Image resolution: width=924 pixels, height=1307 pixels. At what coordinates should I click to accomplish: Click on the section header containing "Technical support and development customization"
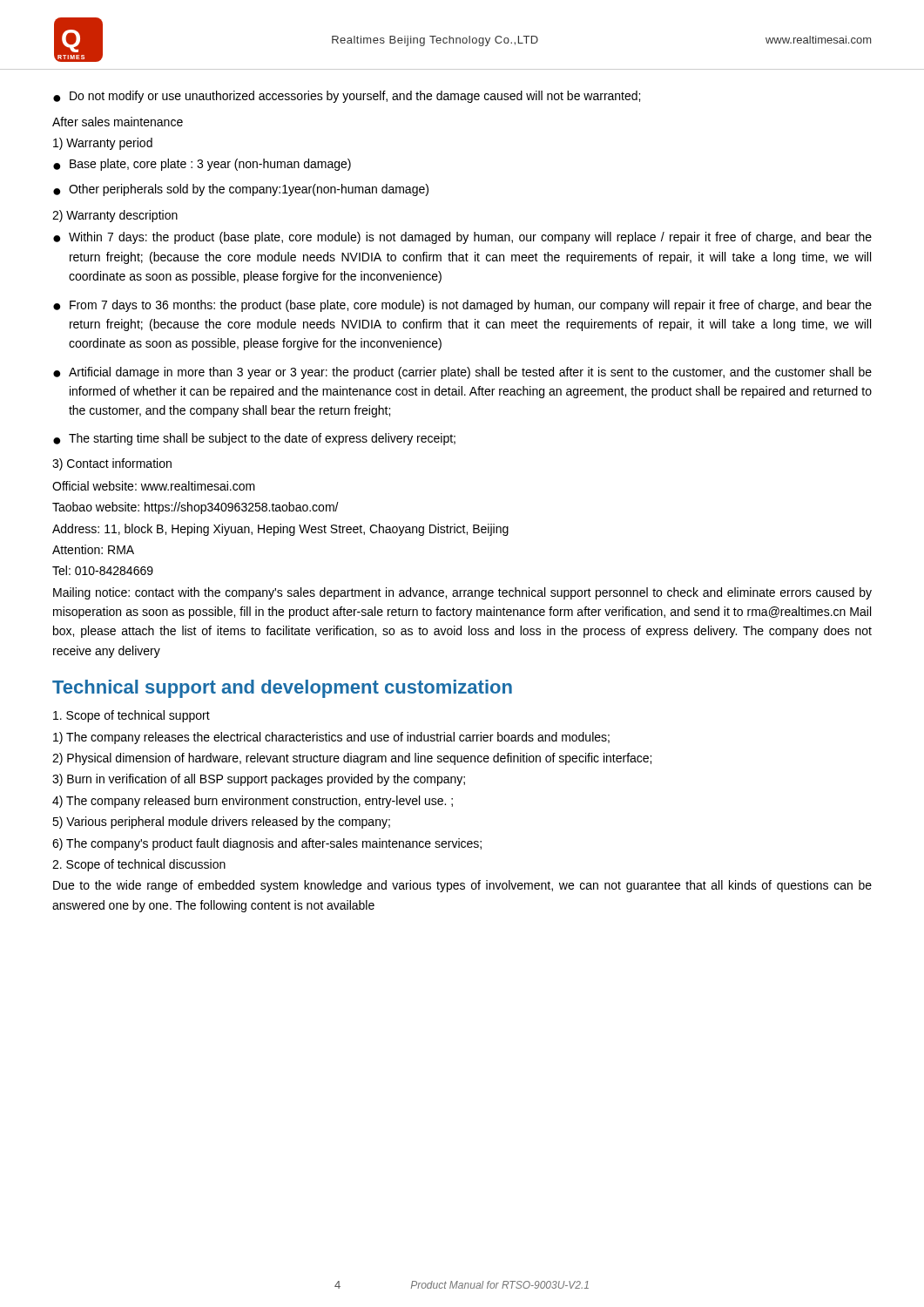tap(283, 687)
